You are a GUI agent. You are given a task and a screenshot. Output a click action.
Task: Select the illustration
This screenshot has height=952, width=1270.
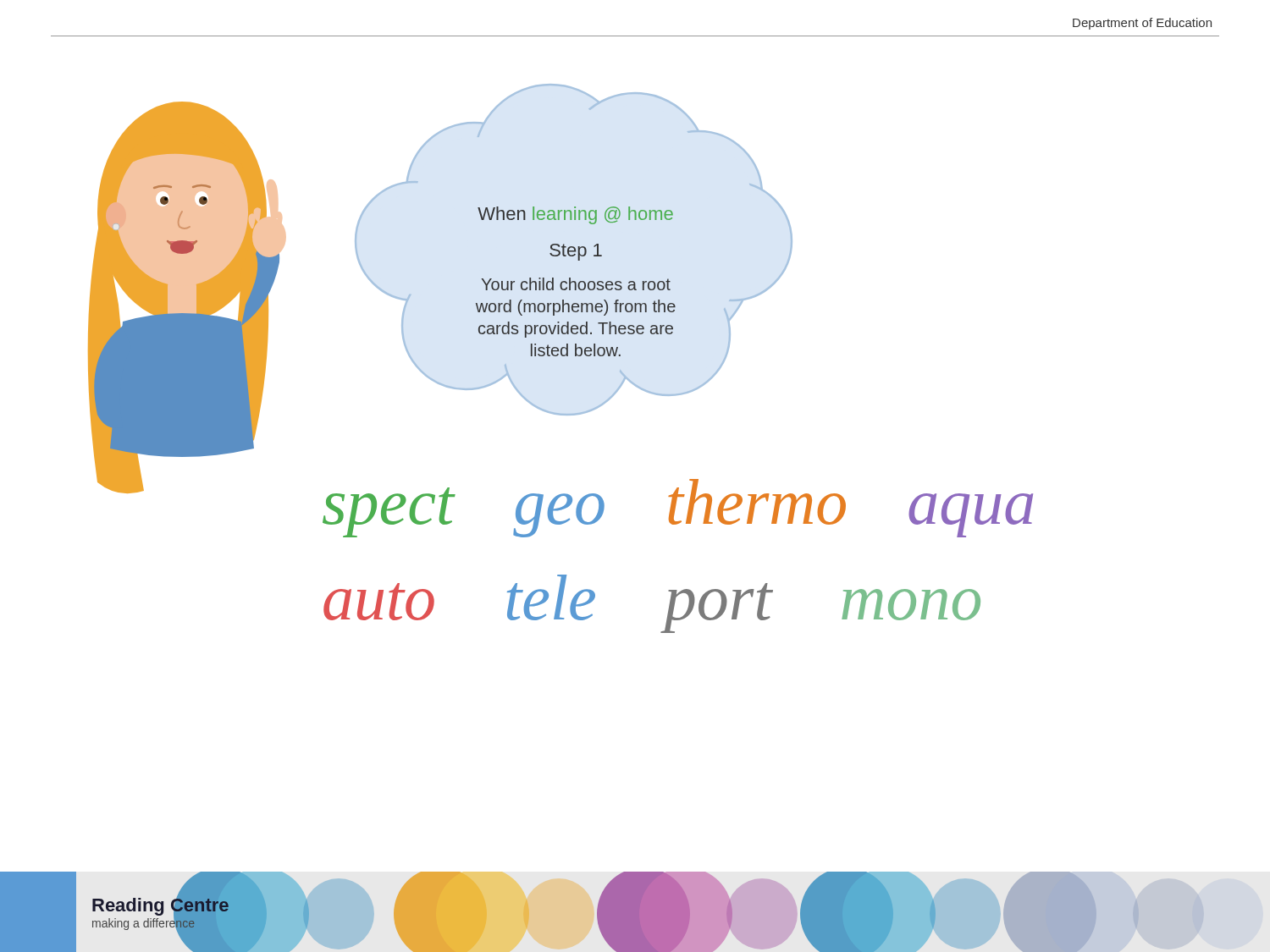(182, 305)
